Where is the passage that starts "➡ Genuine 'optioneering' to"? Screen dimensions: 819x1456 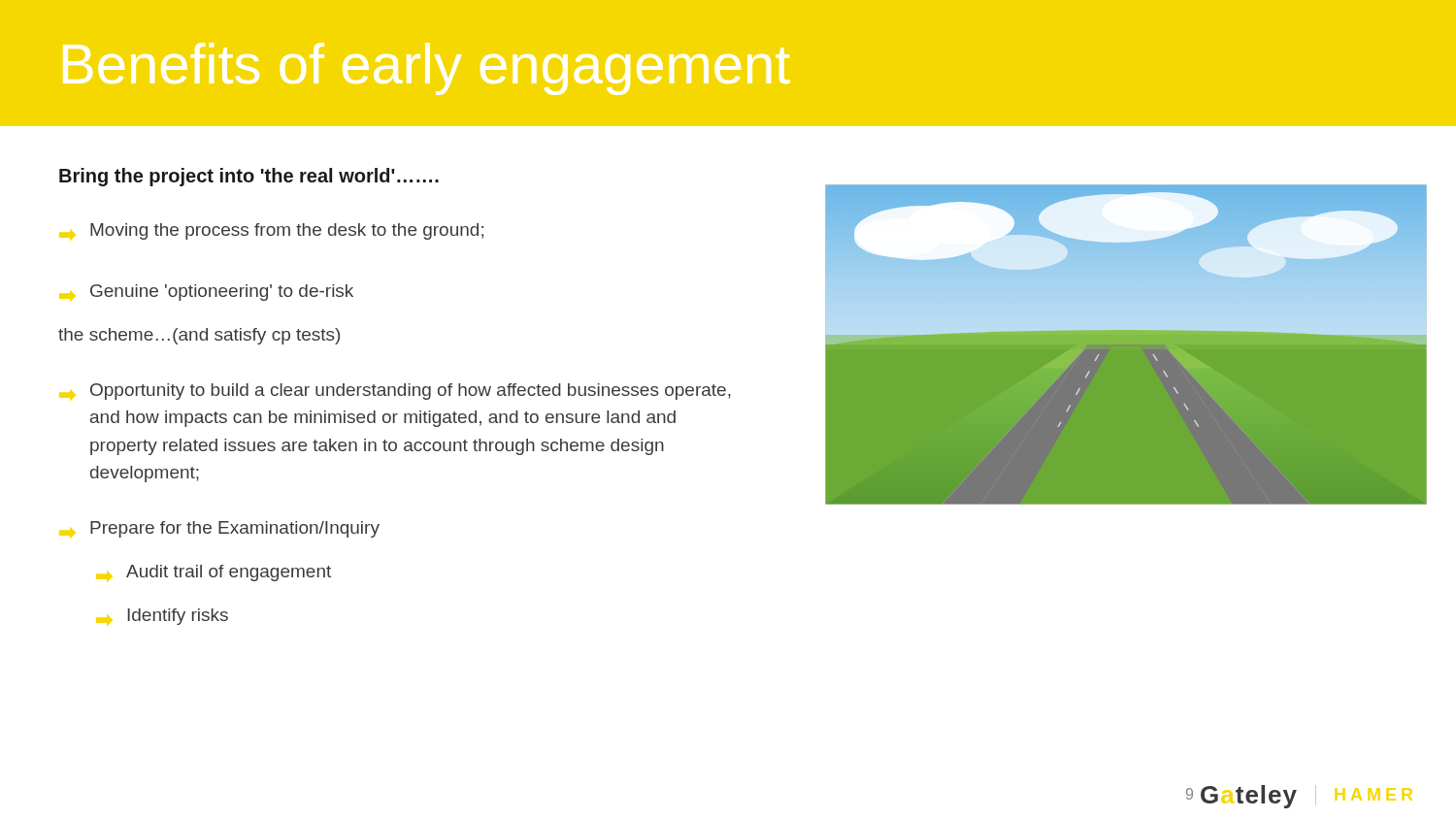point(206,293)
